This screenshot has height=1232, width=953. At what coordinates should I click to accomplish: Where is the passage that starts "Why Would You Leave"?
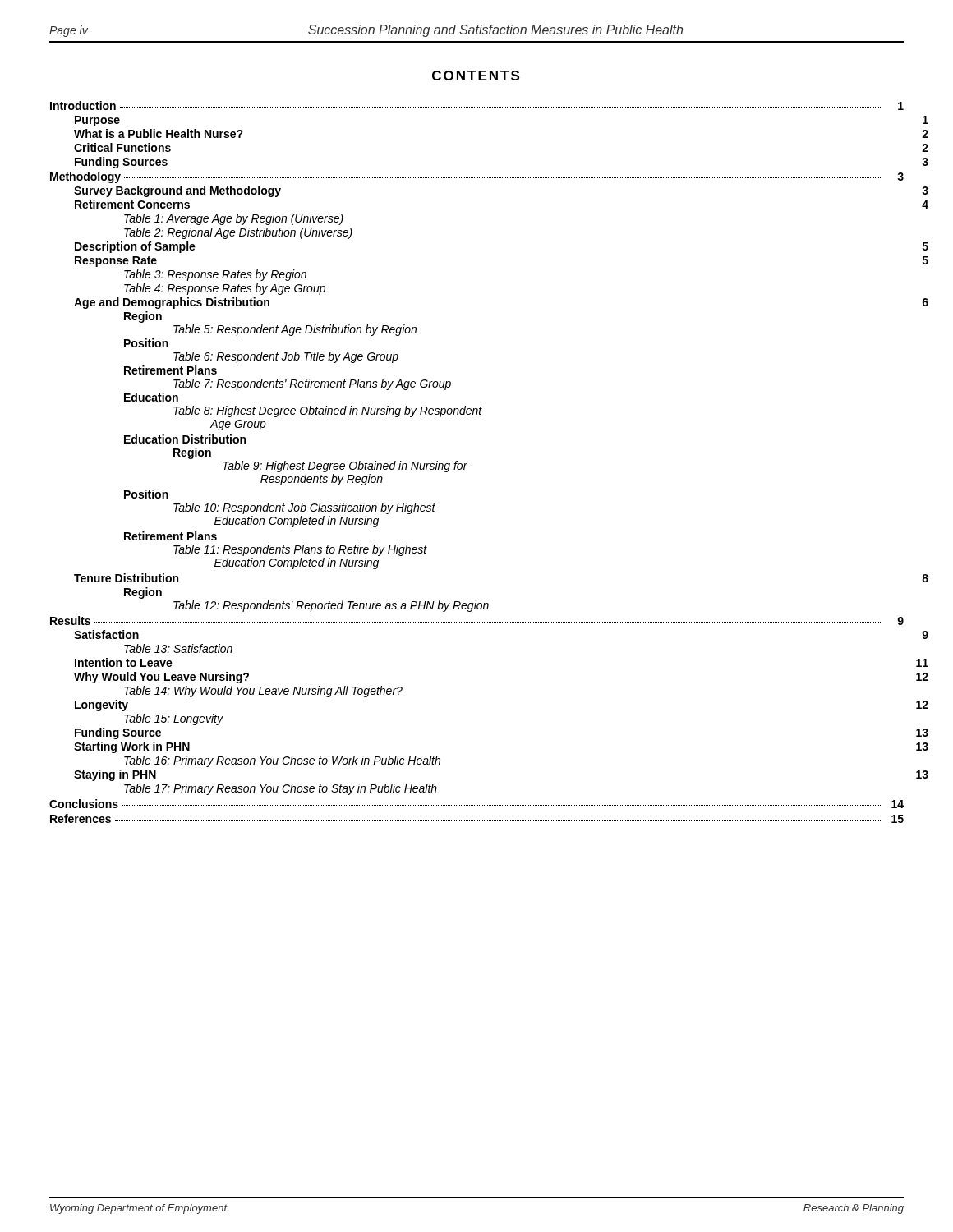tap(156, 677)
